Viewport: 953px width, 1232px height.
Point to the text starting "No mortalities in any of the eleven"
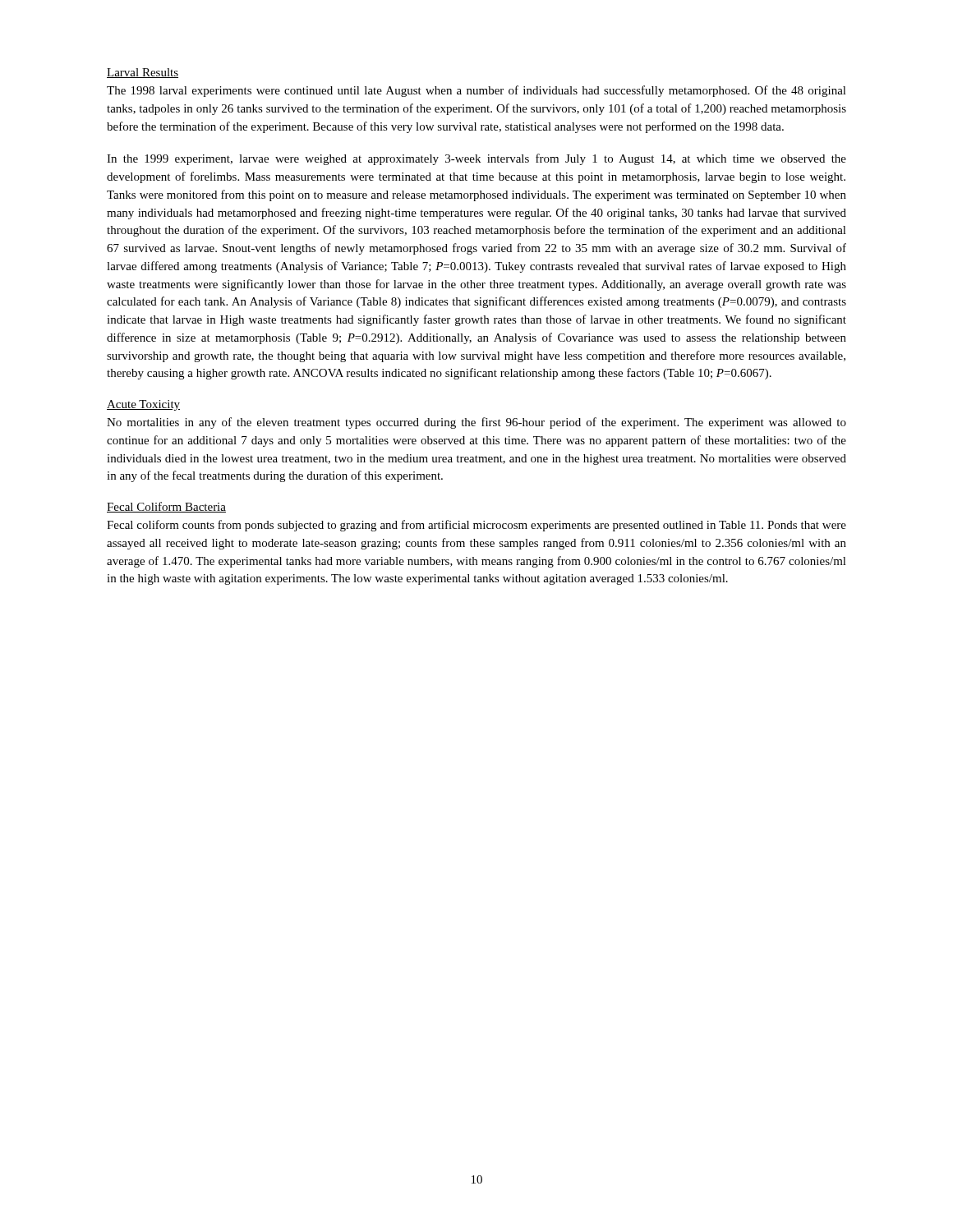coord(476,449)
